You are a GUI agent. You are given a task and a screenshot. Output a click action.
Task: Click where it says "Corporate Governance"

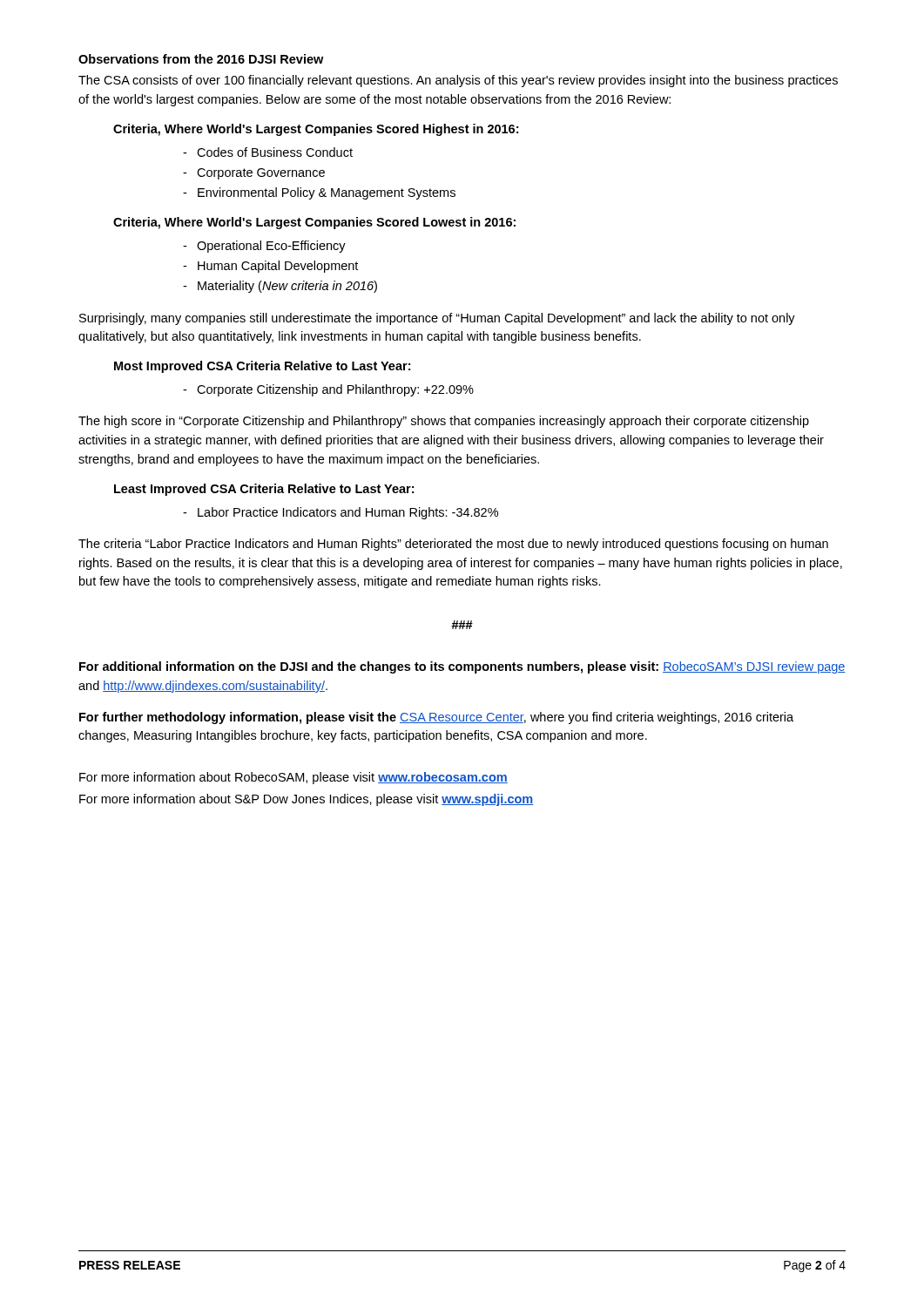point(261,172)
